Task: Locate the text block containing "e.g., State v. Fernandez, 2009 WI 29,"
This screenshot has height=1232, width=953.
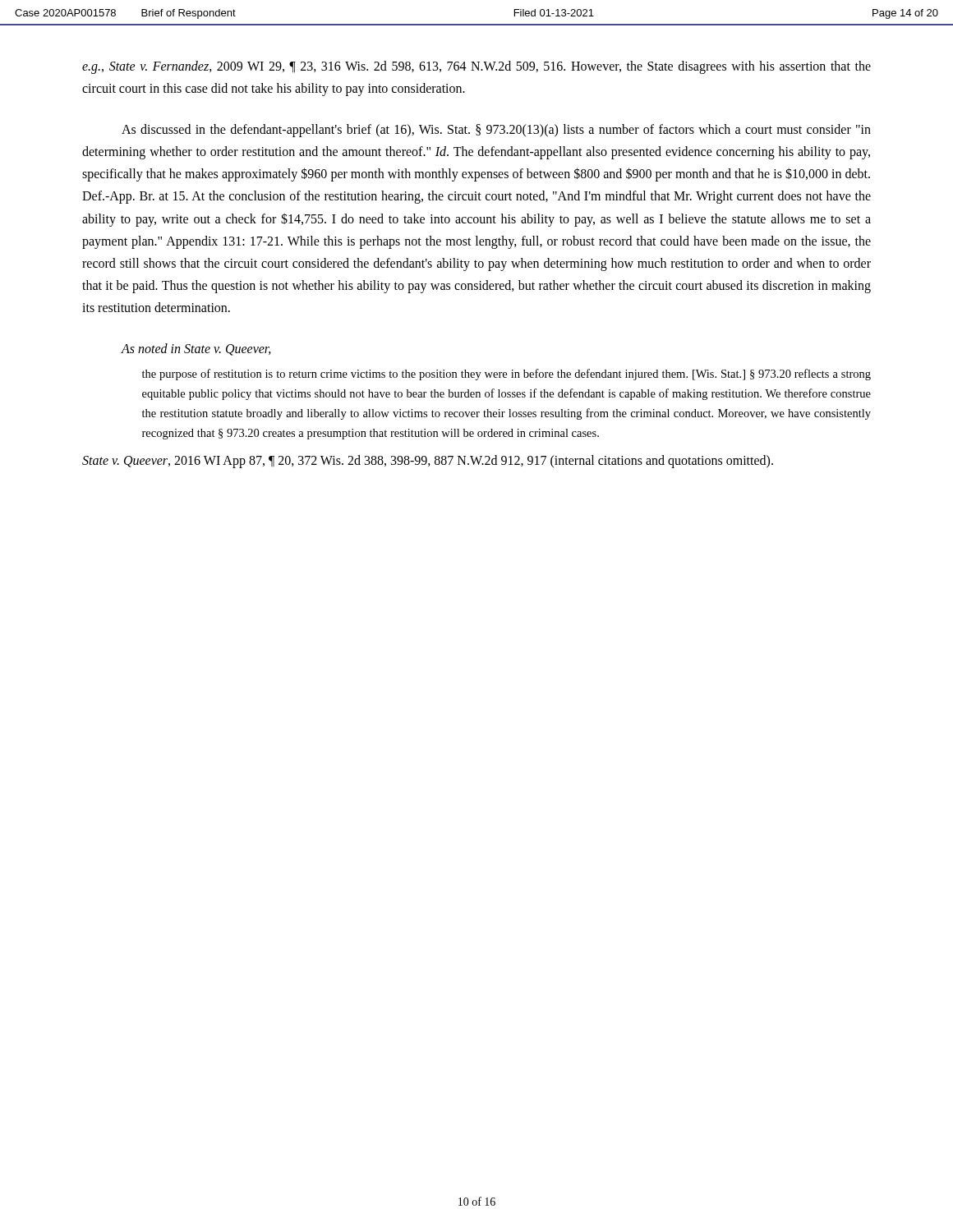Action: coord(476,77)
